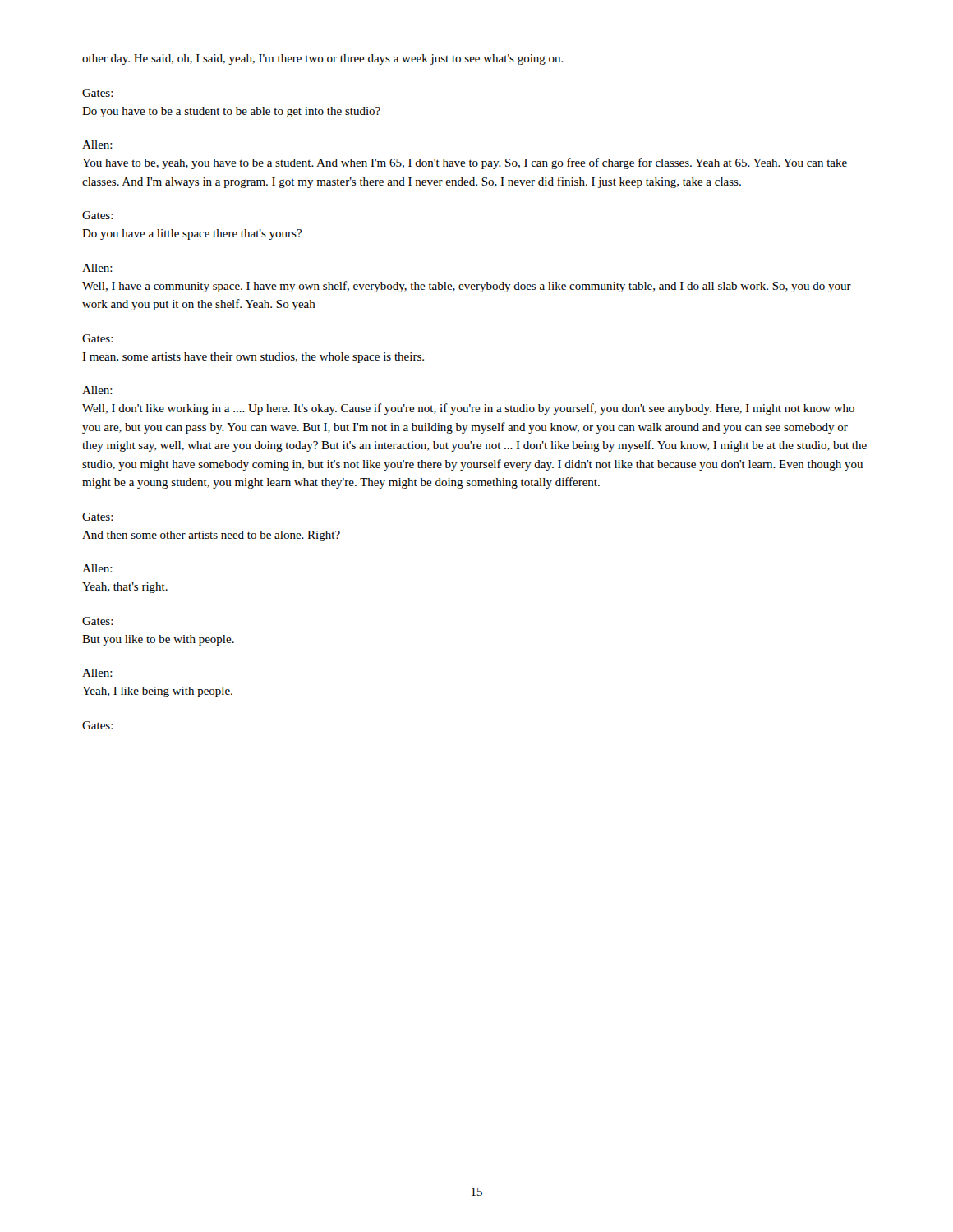The image size is (953, 1232).
Task: Select the text block that reads "Do you have to"
Action: point(231,110)
